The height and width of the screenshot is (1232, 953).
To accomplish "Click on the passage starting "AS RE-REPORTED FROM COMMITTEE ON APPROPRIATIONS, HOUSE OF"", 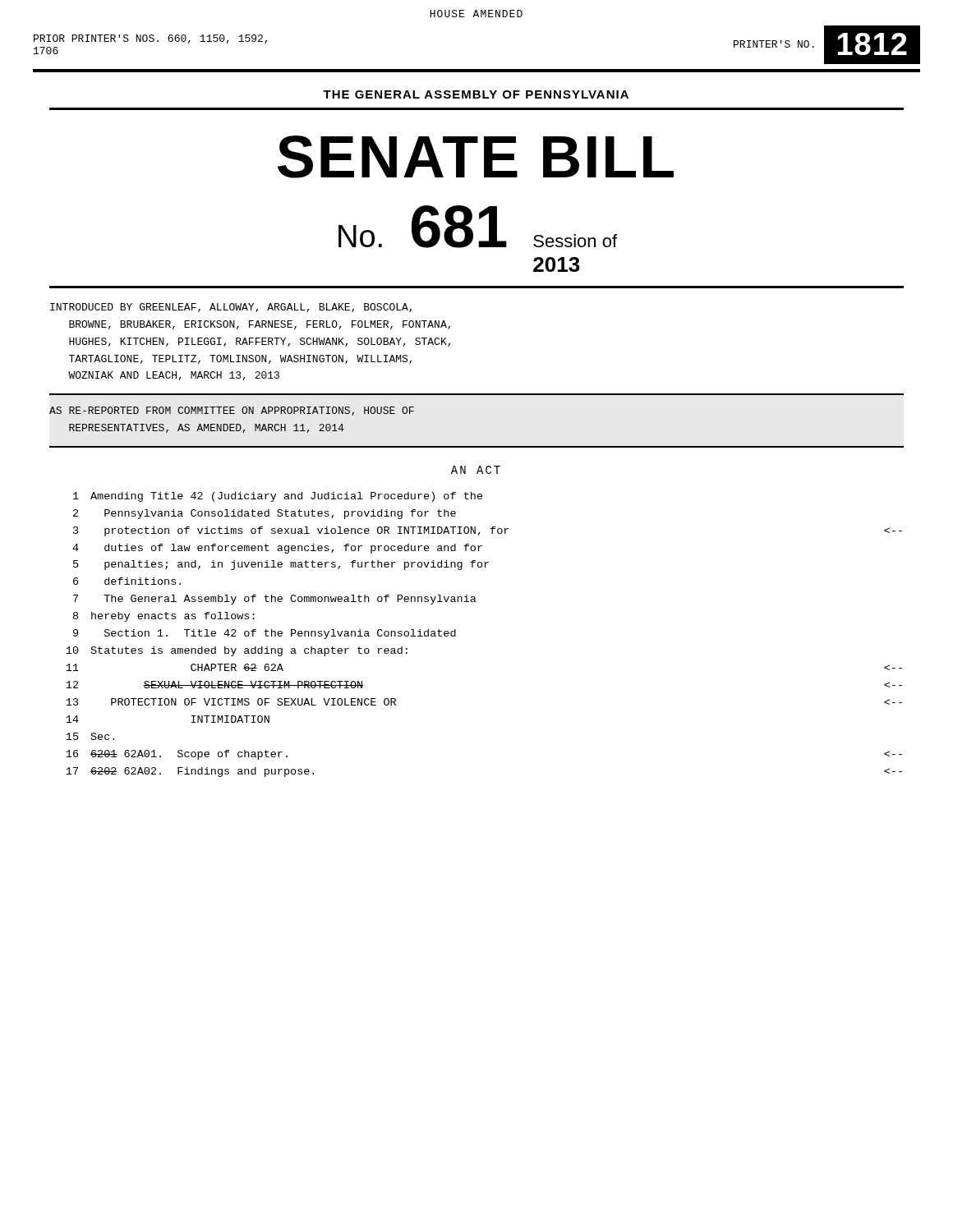I will 232,420.
